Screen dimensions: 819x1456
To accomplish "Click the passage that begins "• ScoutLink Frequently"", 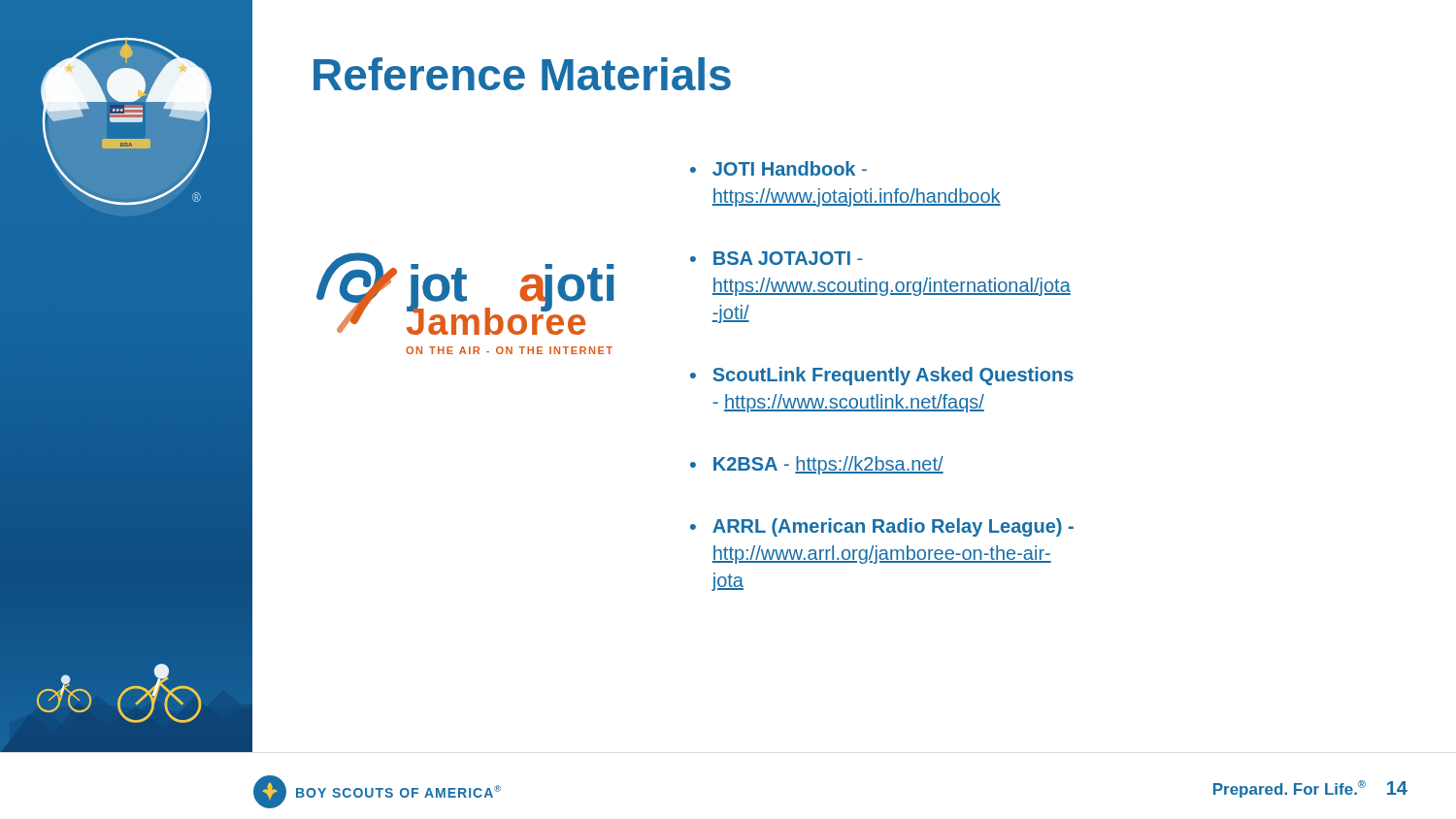I will 882,388.
